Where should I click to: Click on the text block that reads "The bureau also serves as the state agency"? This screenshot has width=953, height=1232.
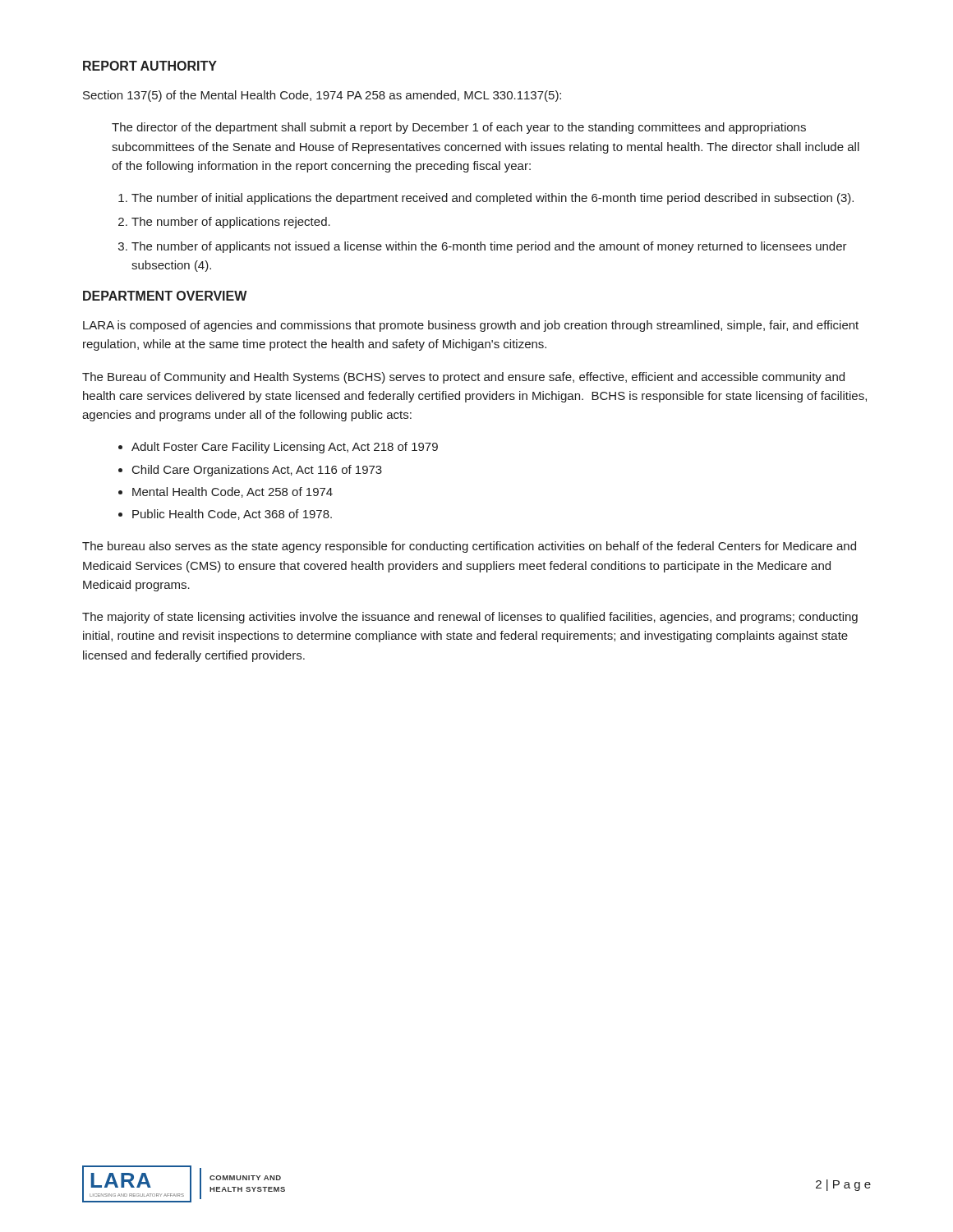(x=470, y=565)
